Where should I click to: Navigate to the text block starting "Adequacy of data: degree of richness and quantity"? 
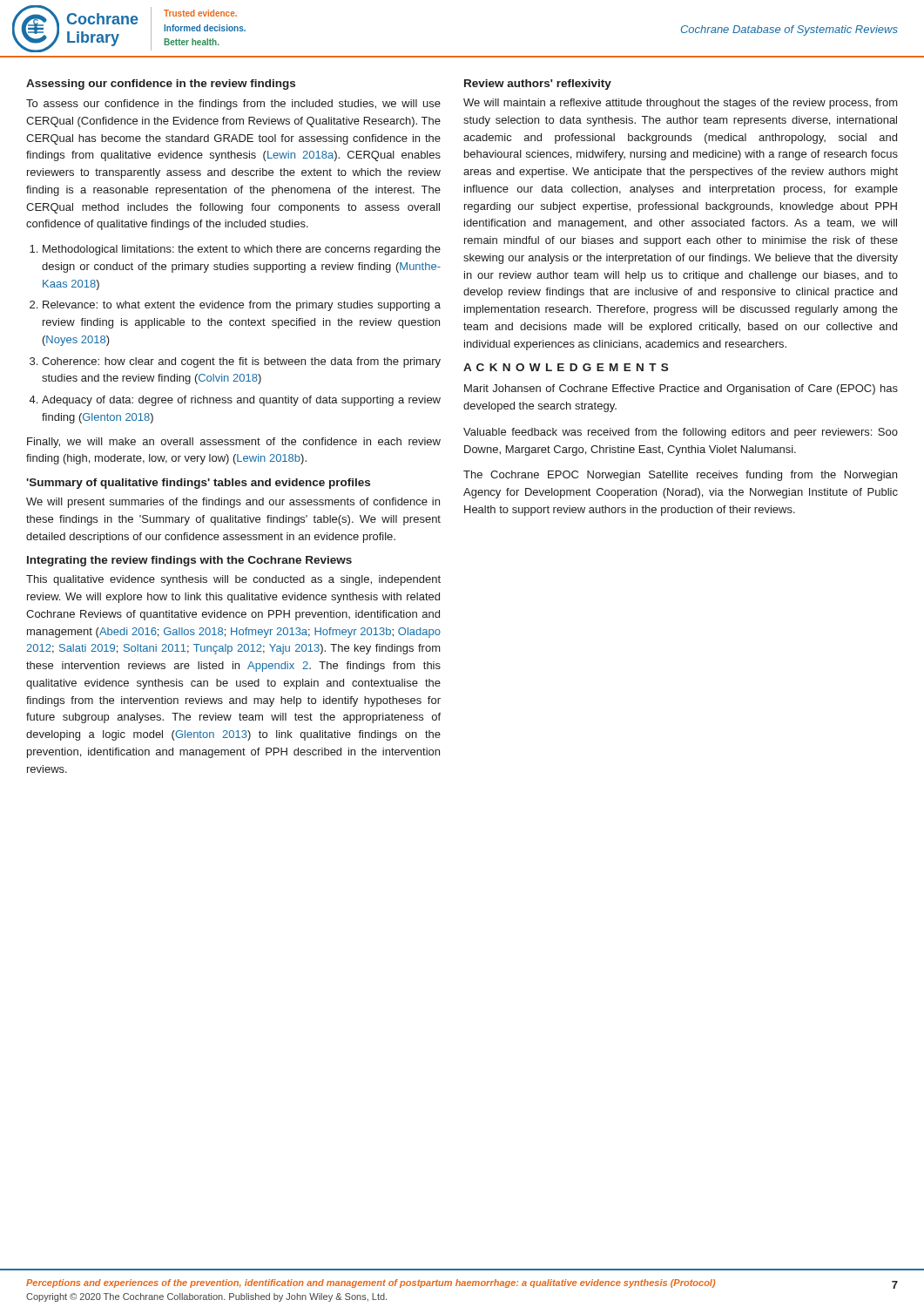tap(241, 408)
